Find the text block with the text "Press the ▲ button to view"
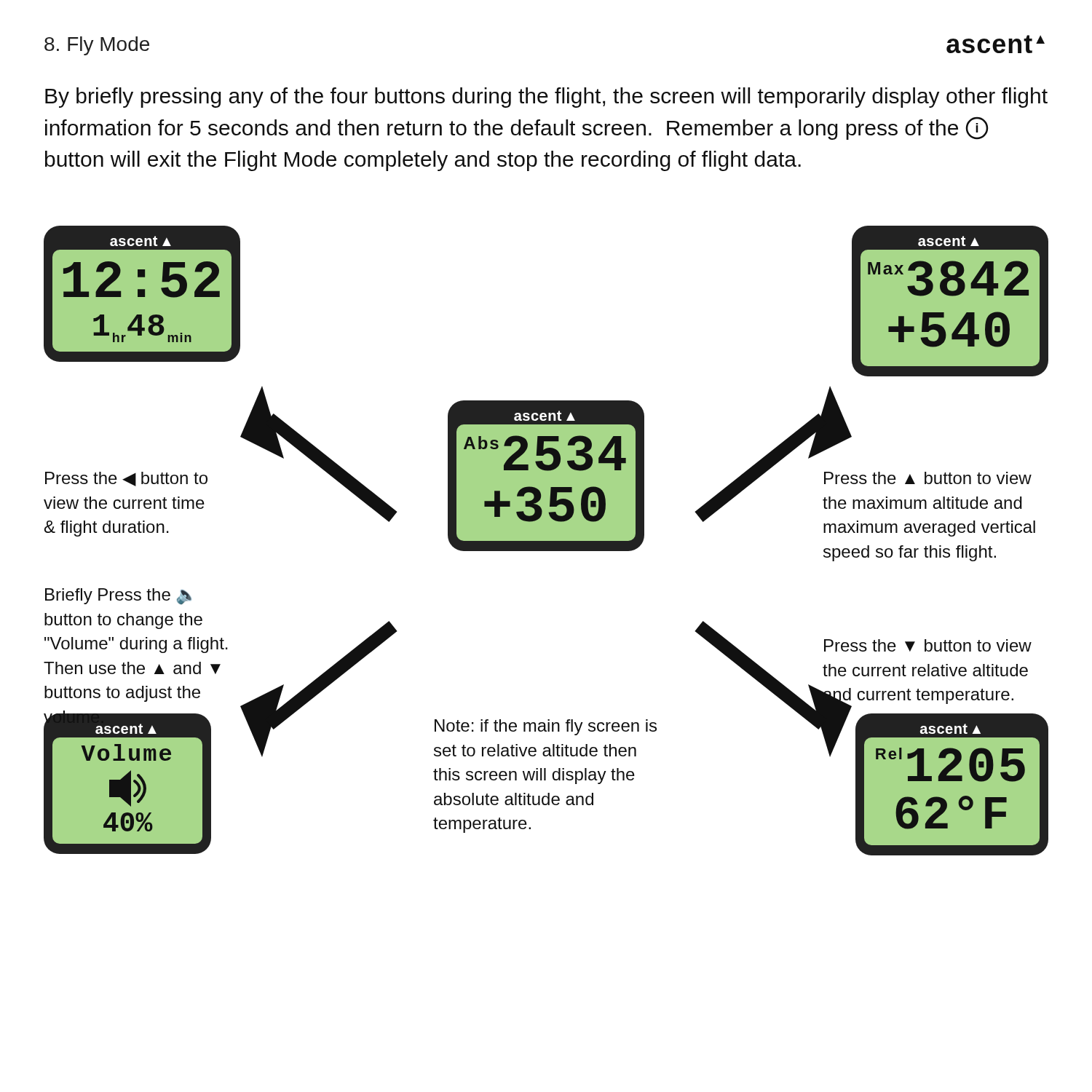The width and height of the screenshot is (1092, 1092). pyautogui.click(x=929, y=515)
